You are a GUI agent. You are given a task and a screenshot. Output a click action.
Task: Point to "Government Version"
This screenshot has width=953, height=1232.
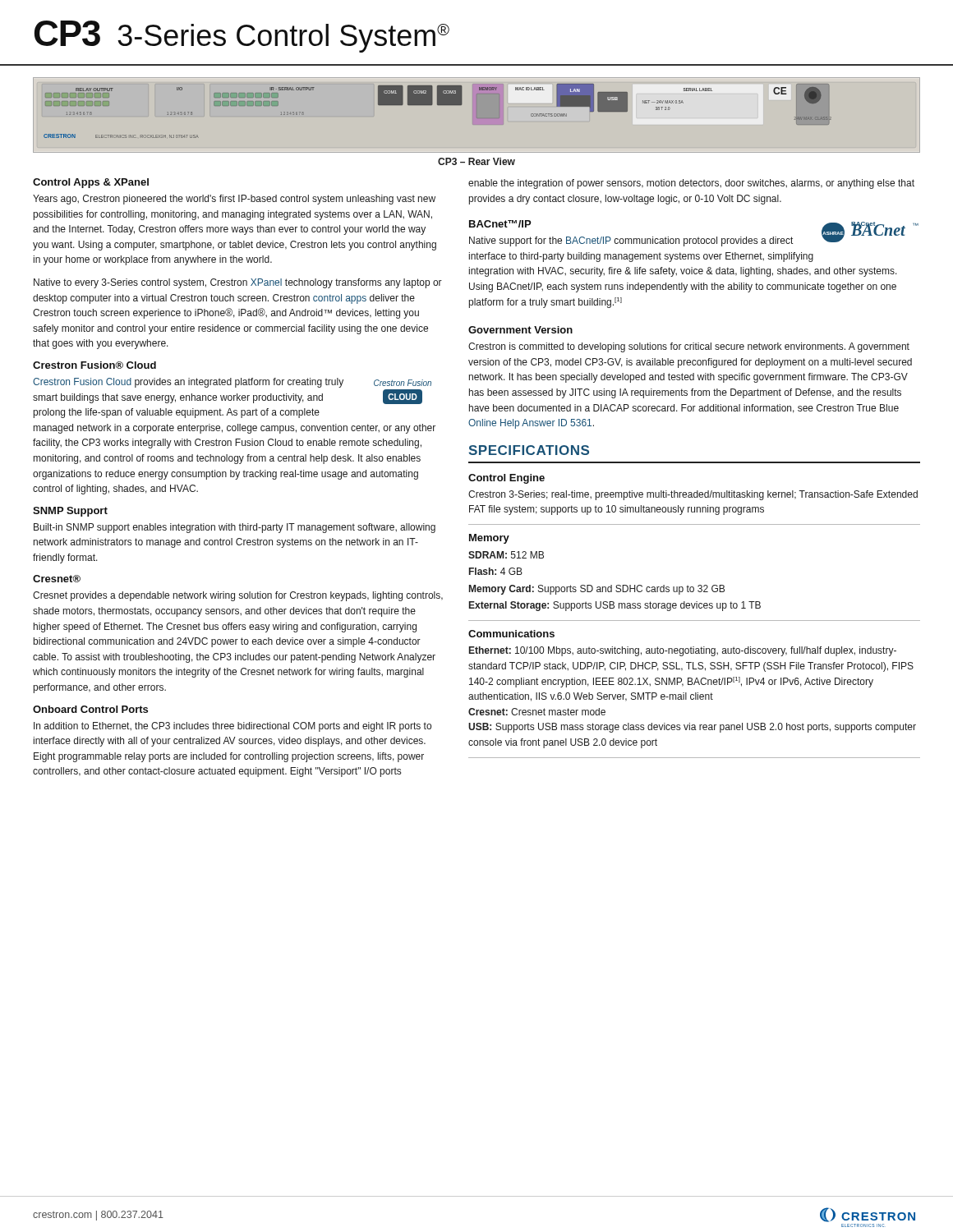coord(521,330)
